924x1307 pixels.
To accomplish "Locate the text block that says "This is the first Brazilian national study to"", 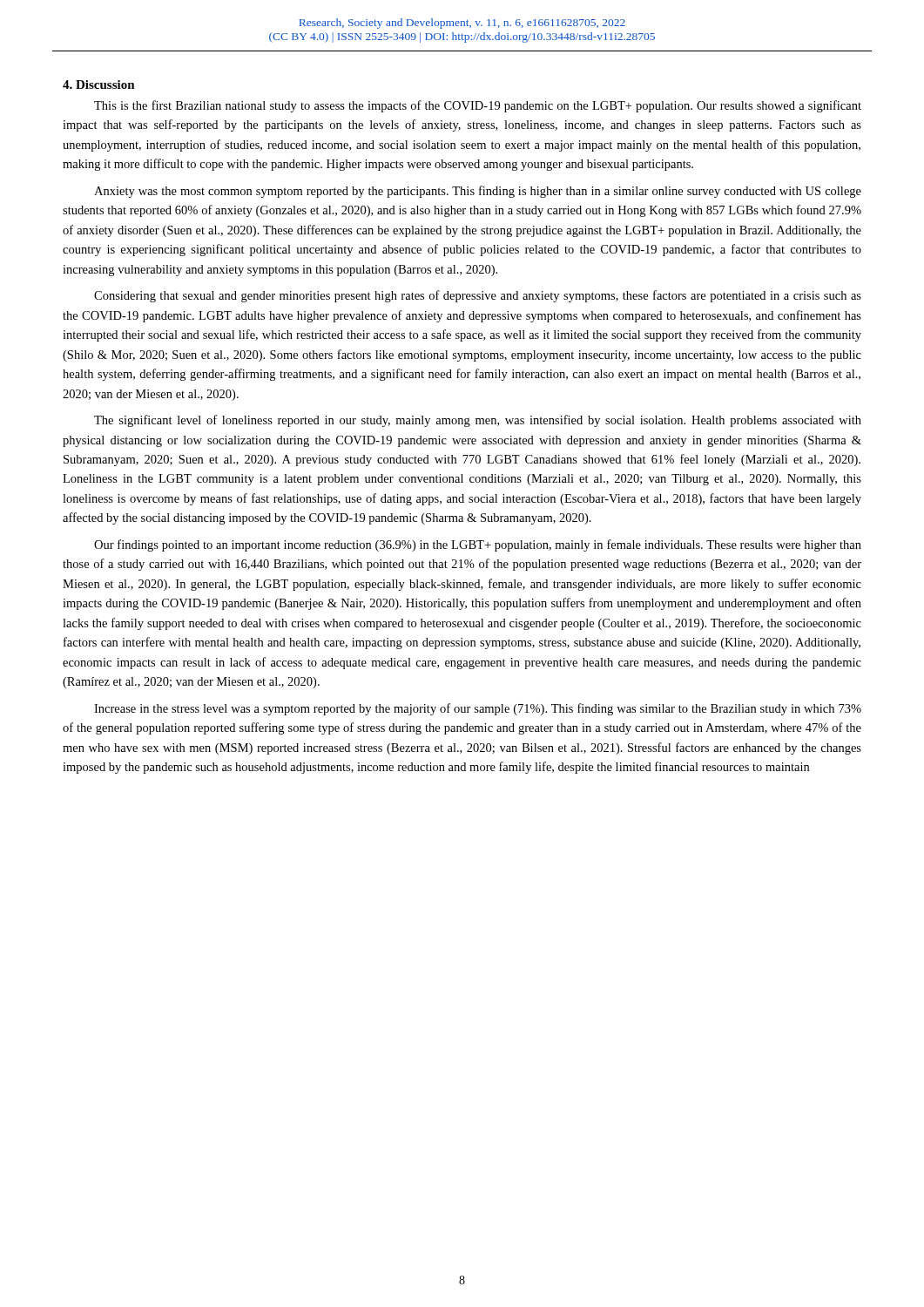I will pyautogui.click(x=462, y=436).
